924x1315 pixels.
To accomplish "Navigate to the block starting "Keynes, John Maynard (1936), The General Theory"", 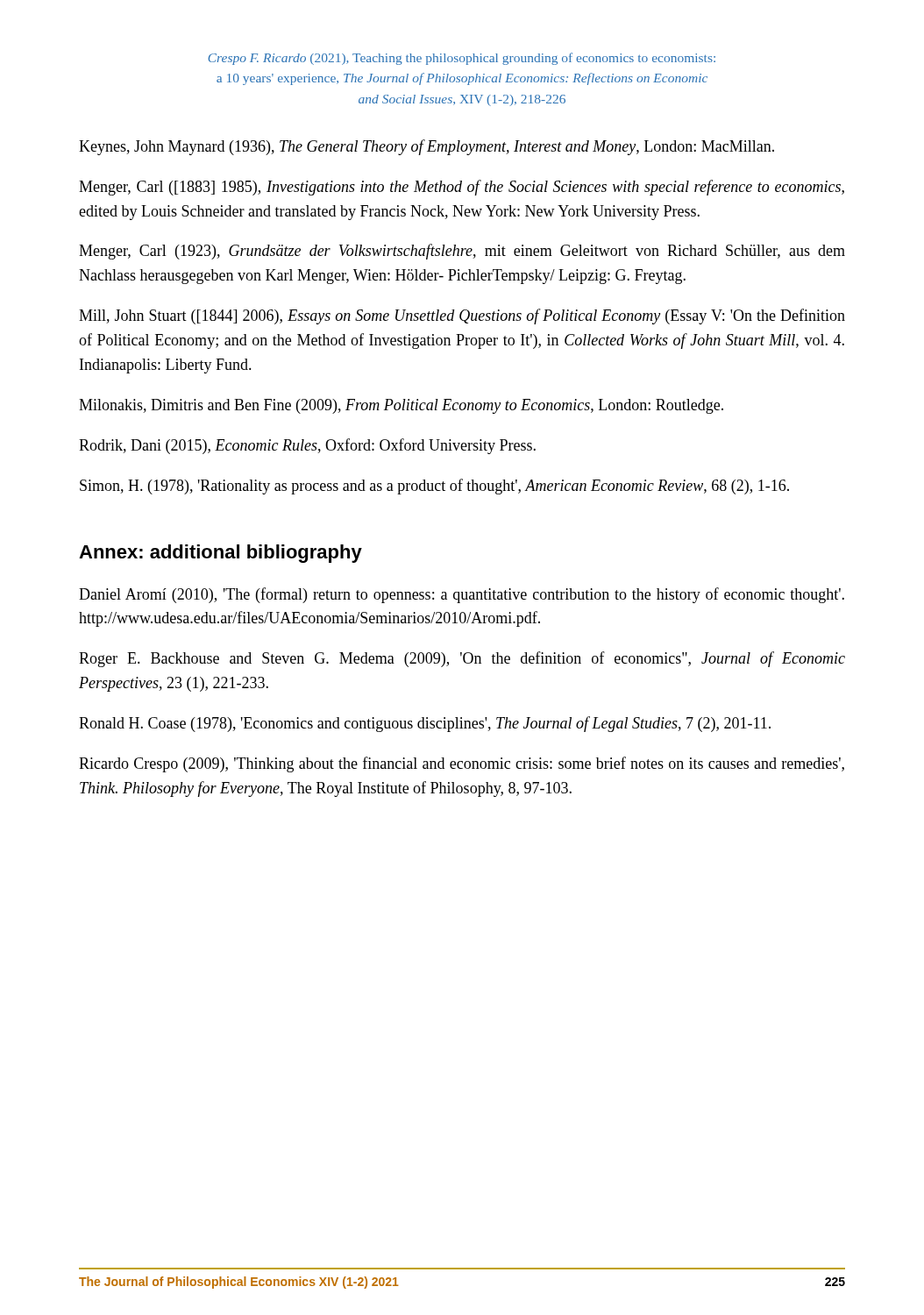I will 427,146.
